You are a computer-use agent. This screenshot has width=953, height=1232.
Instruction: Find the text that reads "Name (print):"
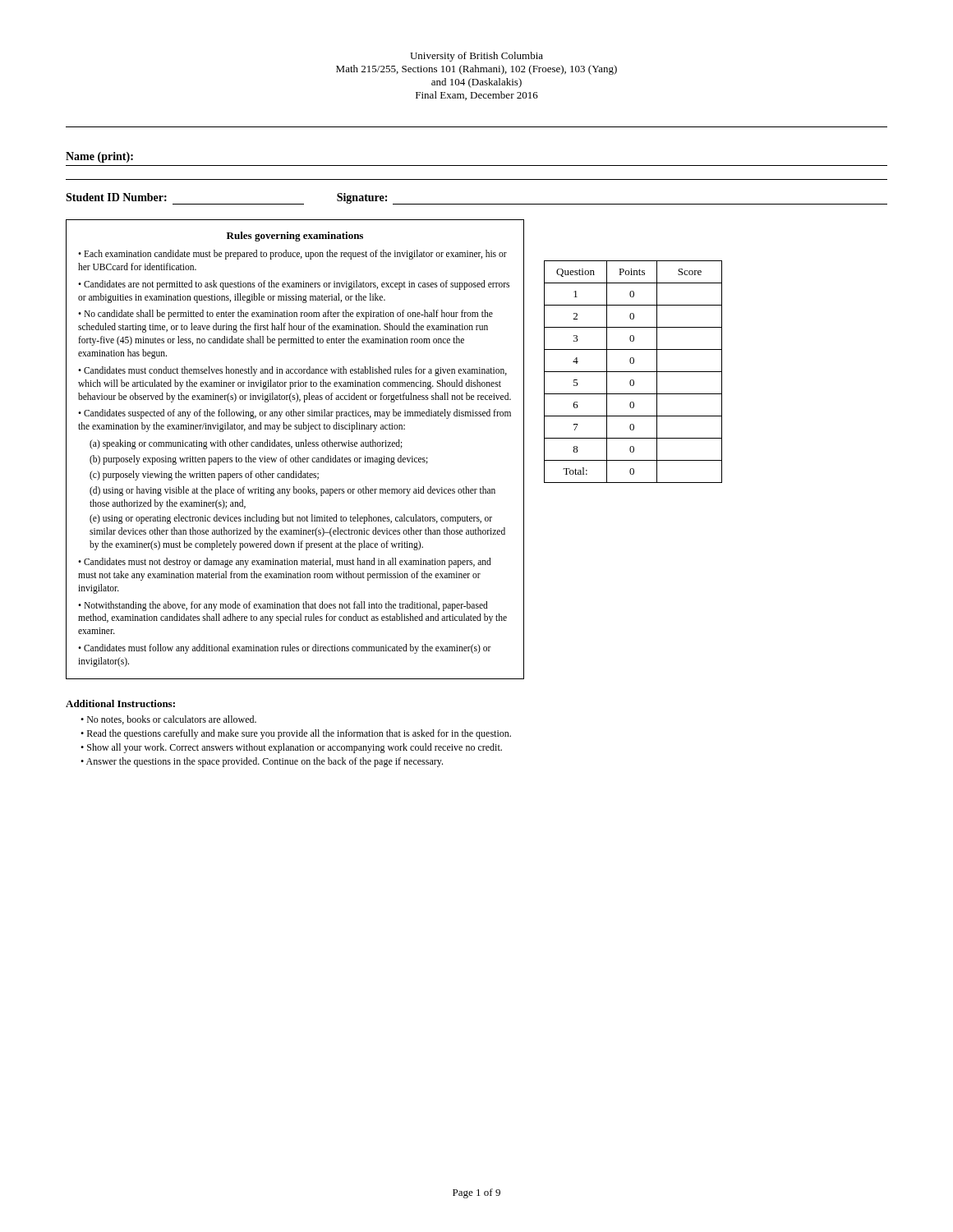click(476, 158)
